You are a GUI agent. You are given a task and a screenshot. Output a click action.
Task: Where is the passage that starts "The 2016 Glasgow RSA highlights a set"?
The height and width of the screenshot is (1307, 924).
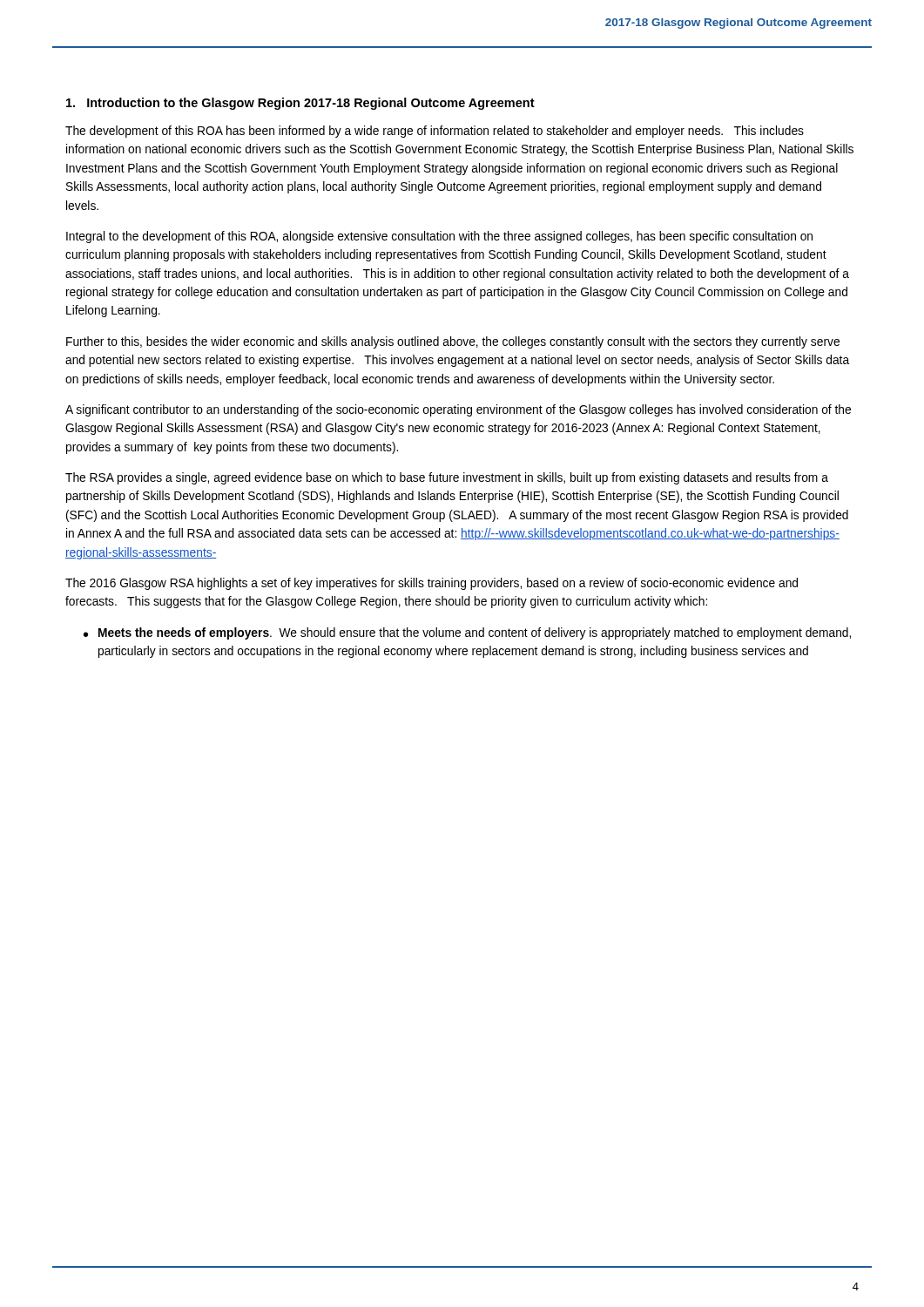click(432, 593)
